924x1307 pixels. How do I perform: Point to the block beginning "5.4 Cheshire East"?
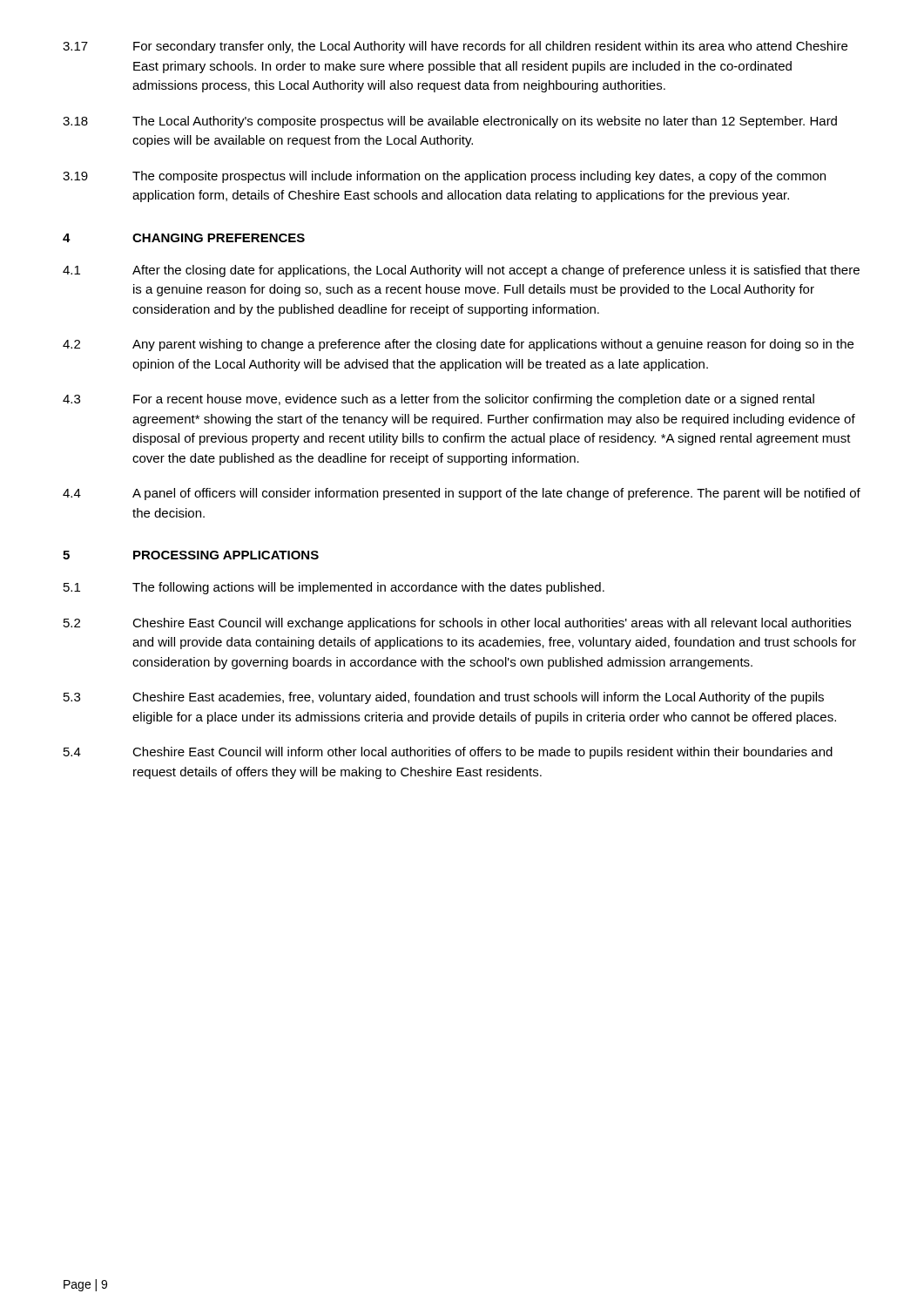(462, 762)
